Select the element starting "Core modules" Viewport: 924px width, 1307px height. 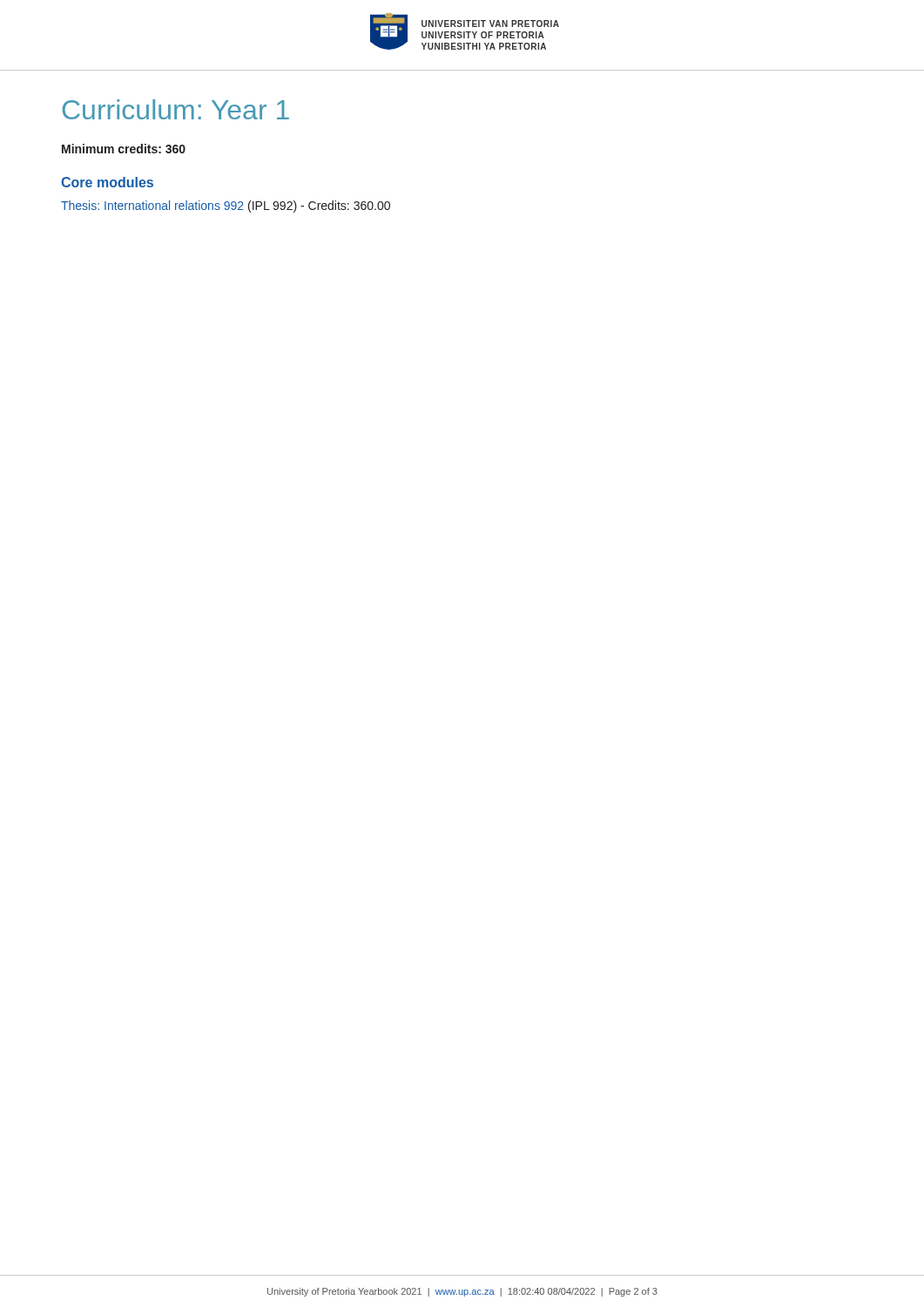click(x=107, y=182)
